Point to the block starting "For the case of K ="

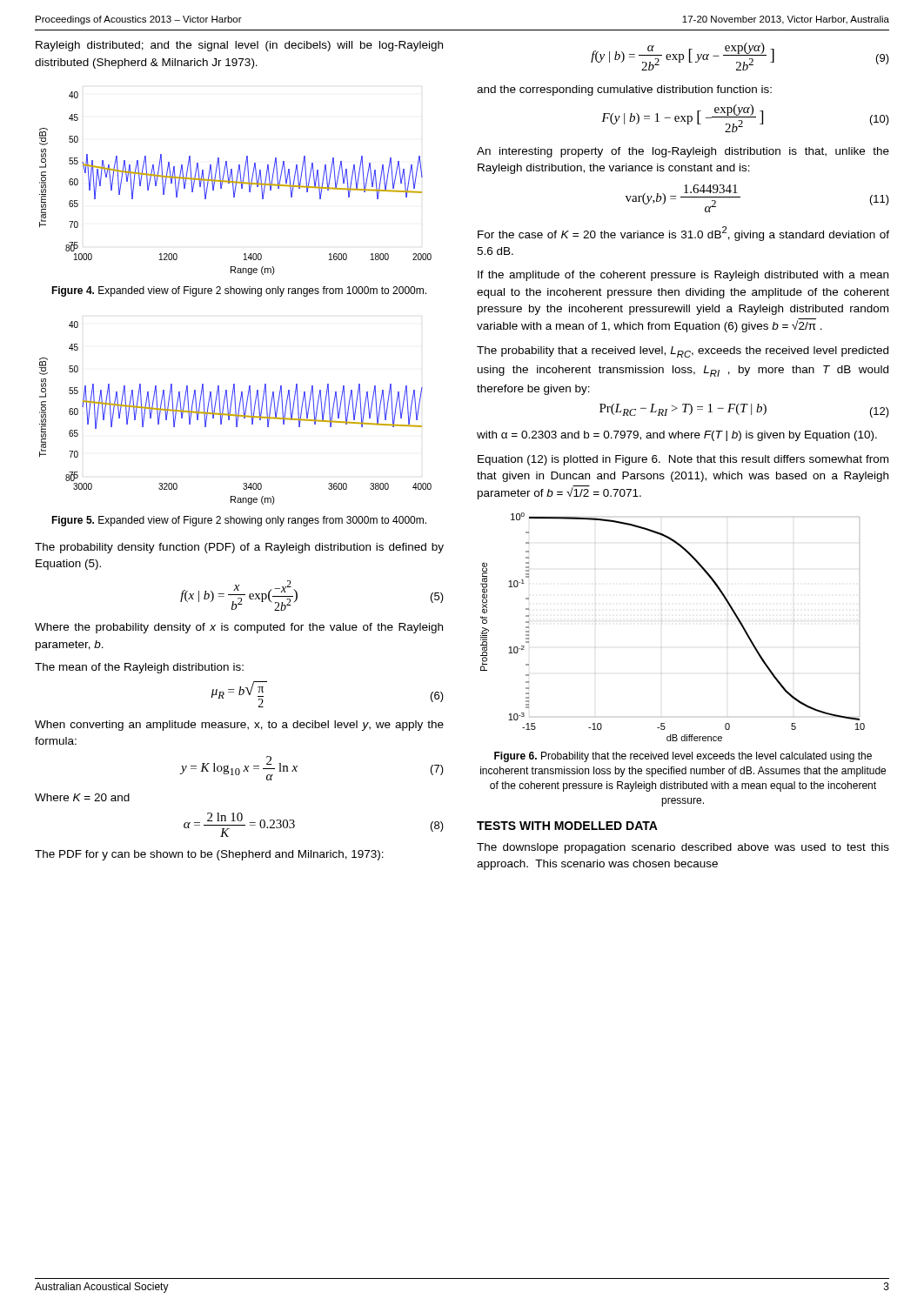point(683,241)
